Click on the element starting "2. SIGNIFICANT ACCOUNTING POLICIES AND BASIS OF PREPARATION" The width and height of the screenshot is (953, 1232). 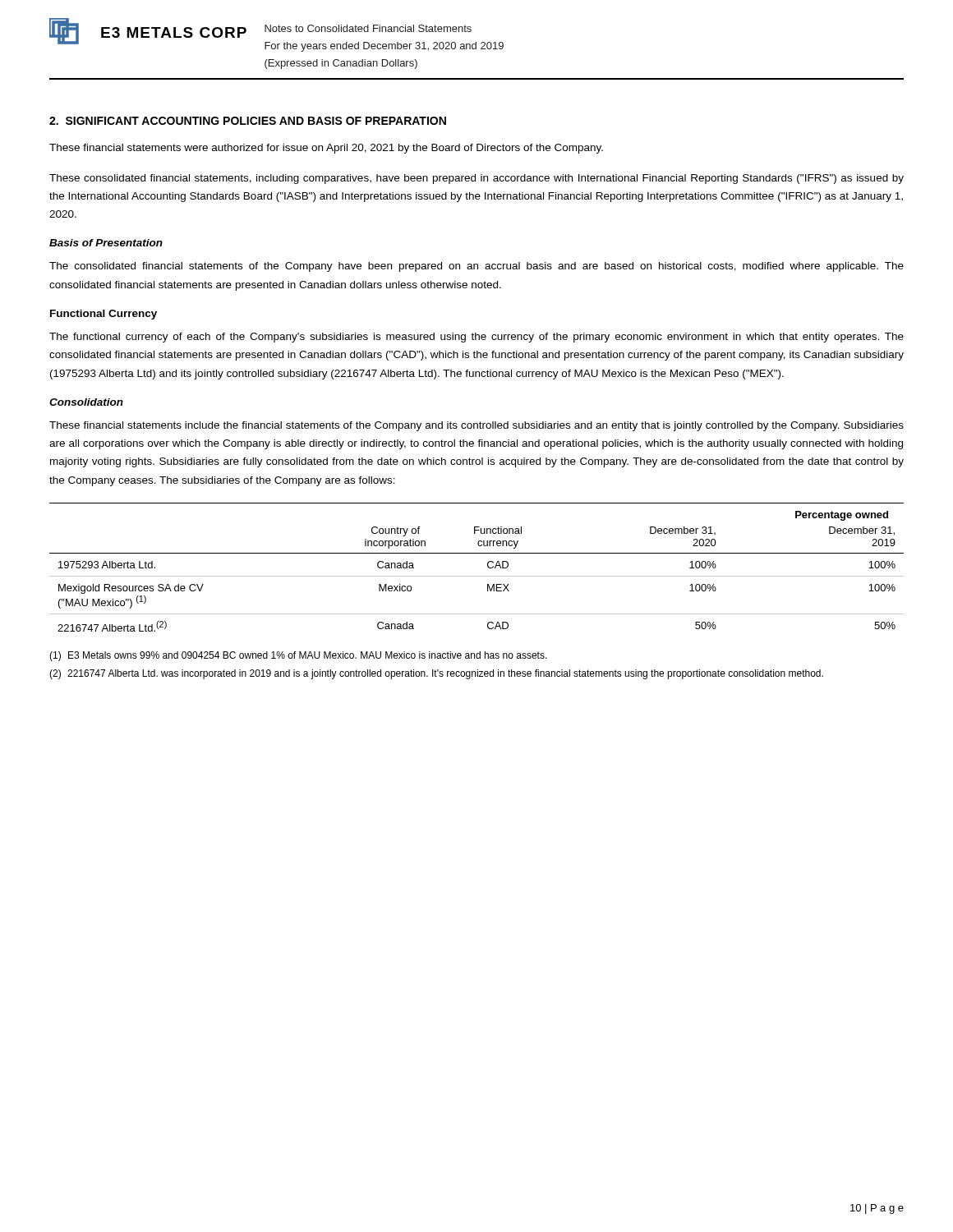click(x=248, y=121)
